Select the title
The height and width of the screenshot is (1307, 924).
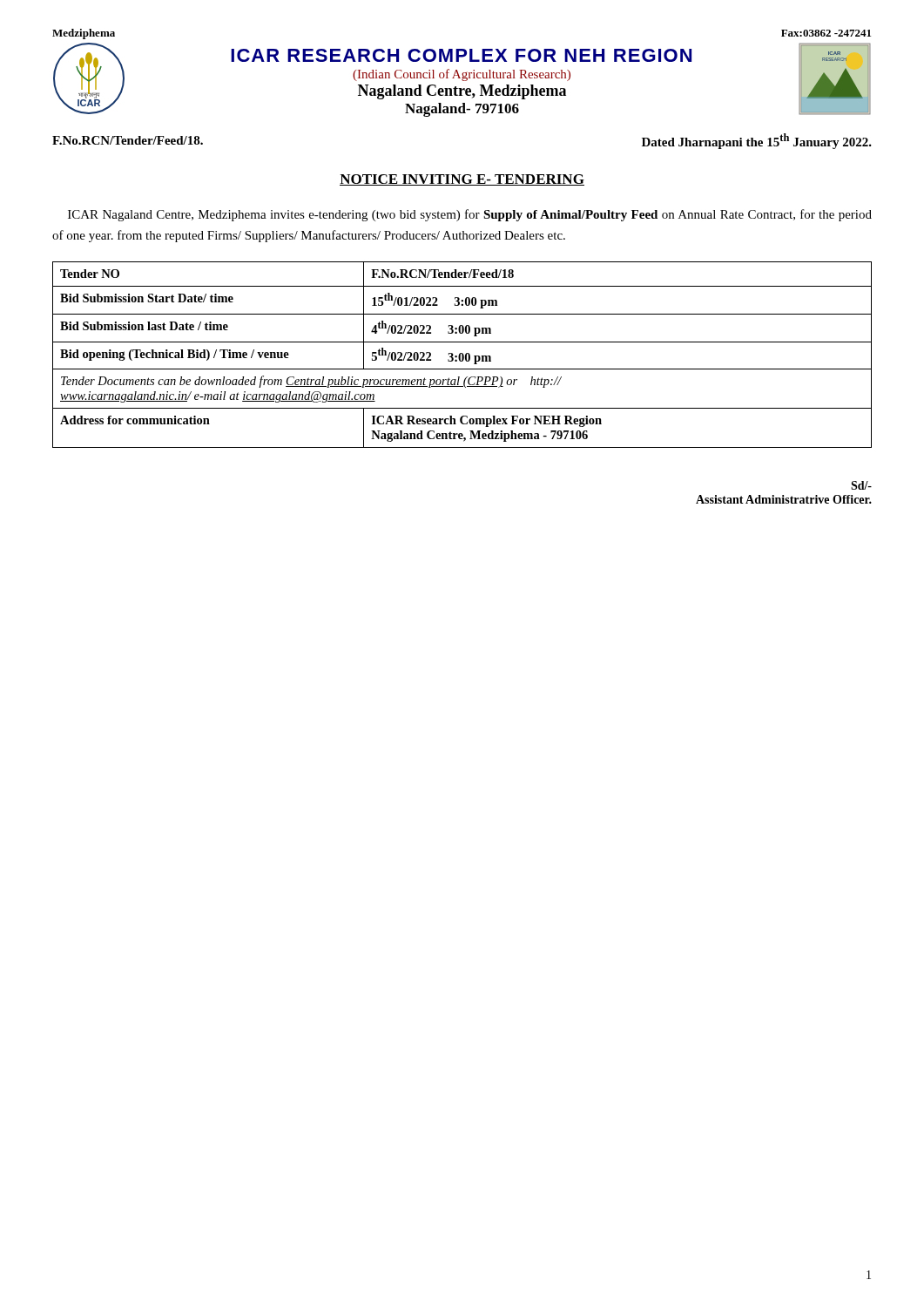pyautogui.click(x=462, y=81)
